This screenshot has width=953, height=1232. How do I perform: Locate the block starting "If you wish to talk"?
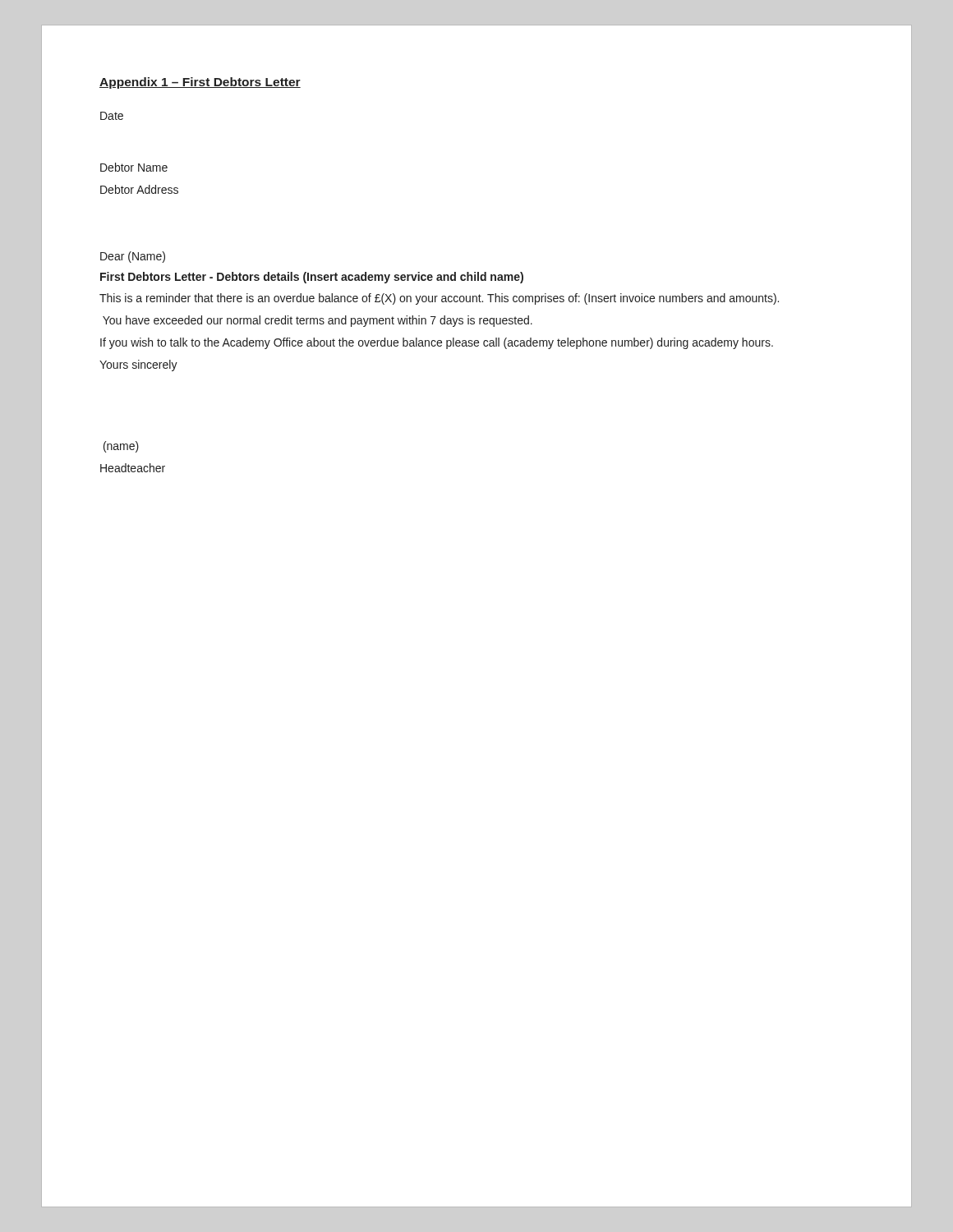[x=437, y=342]
